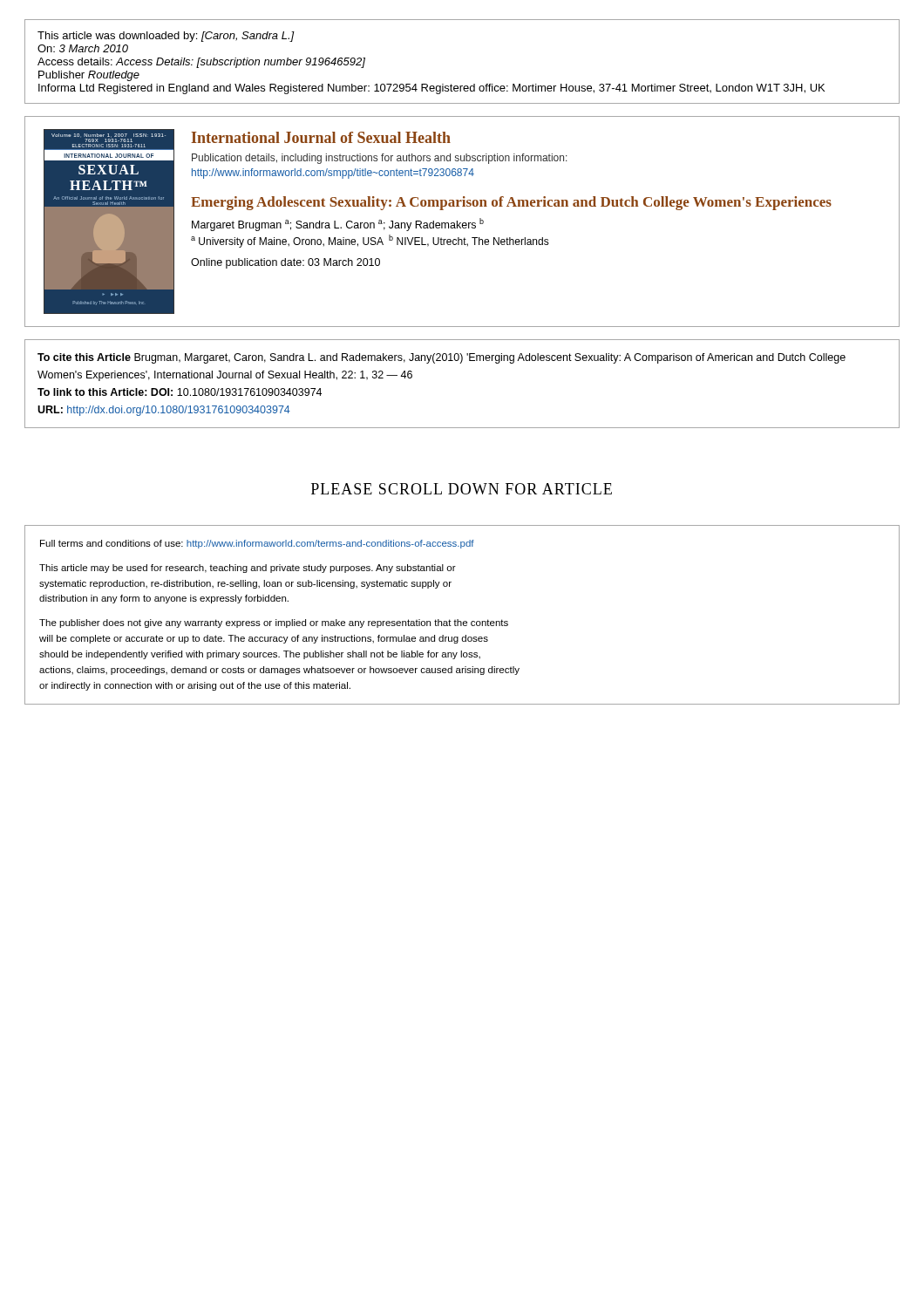Navigate to the passage starting "International Journal of Sexual Health"
Screen dimensions: 1308x924
coord(321,138)
